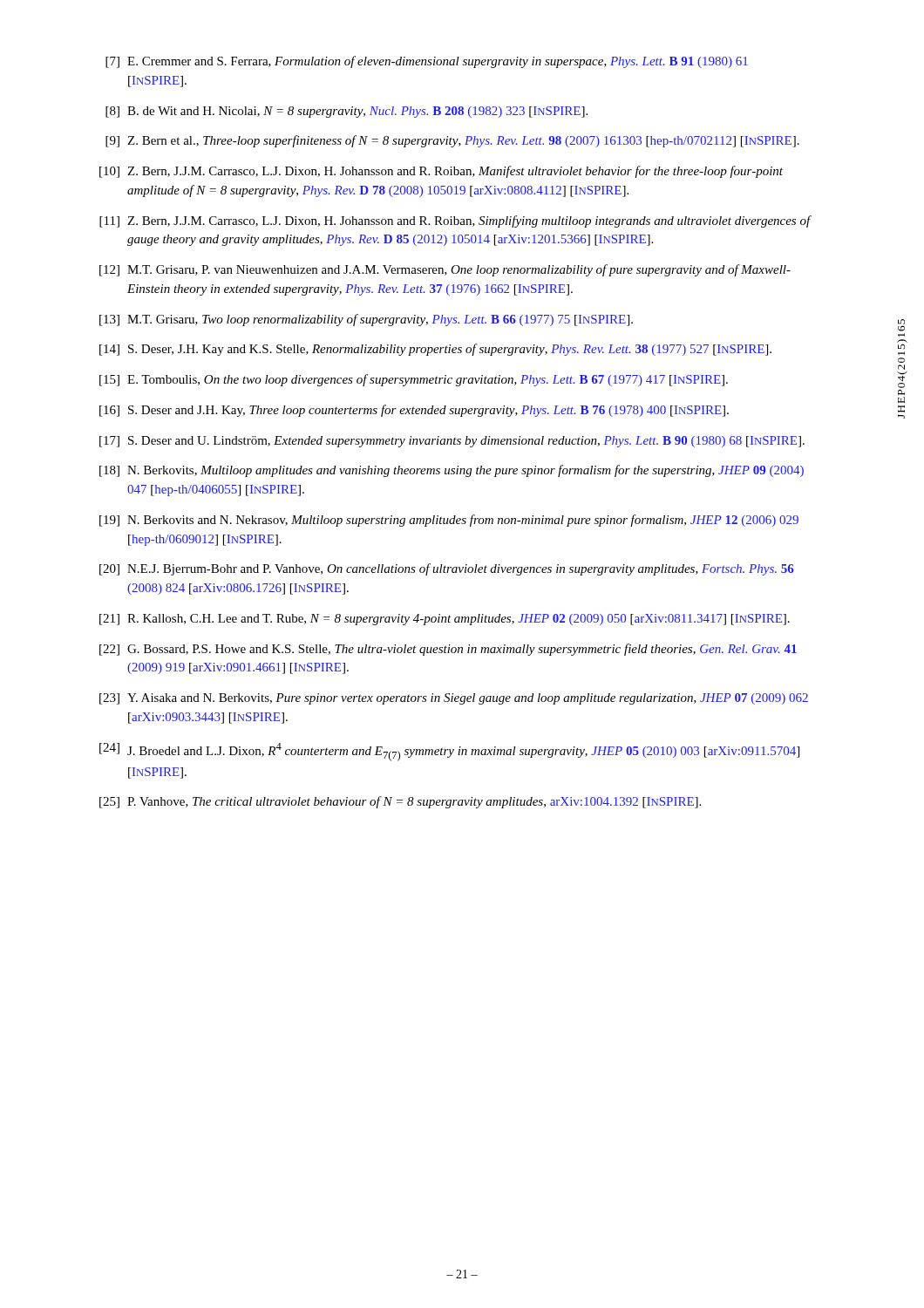
Task: Select the region starting "[21] R. Kallosh, C.H."
Action: [449, 619]
